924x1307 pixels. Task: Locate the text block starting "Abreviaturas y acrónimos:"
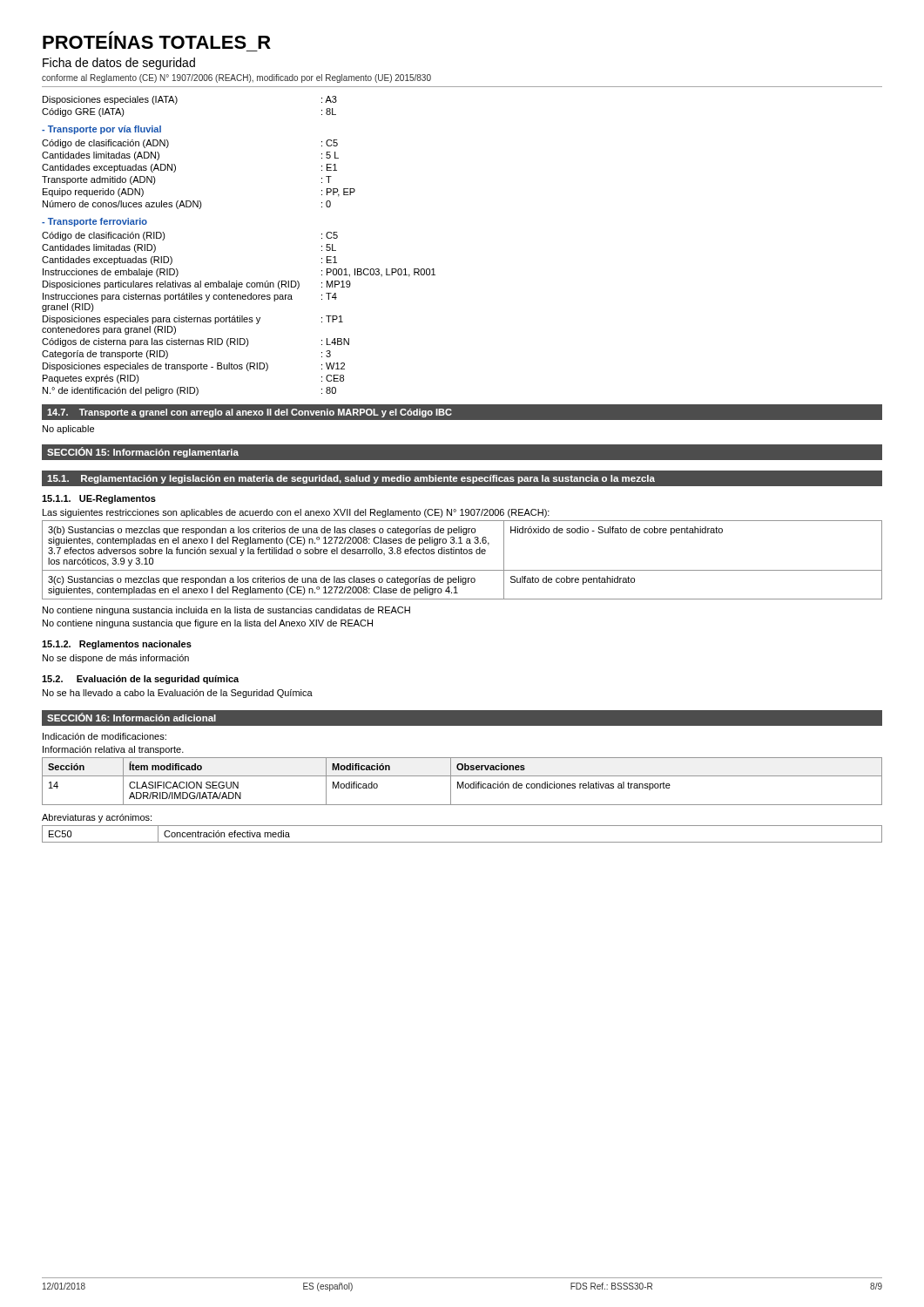click(x=462, y=817)
